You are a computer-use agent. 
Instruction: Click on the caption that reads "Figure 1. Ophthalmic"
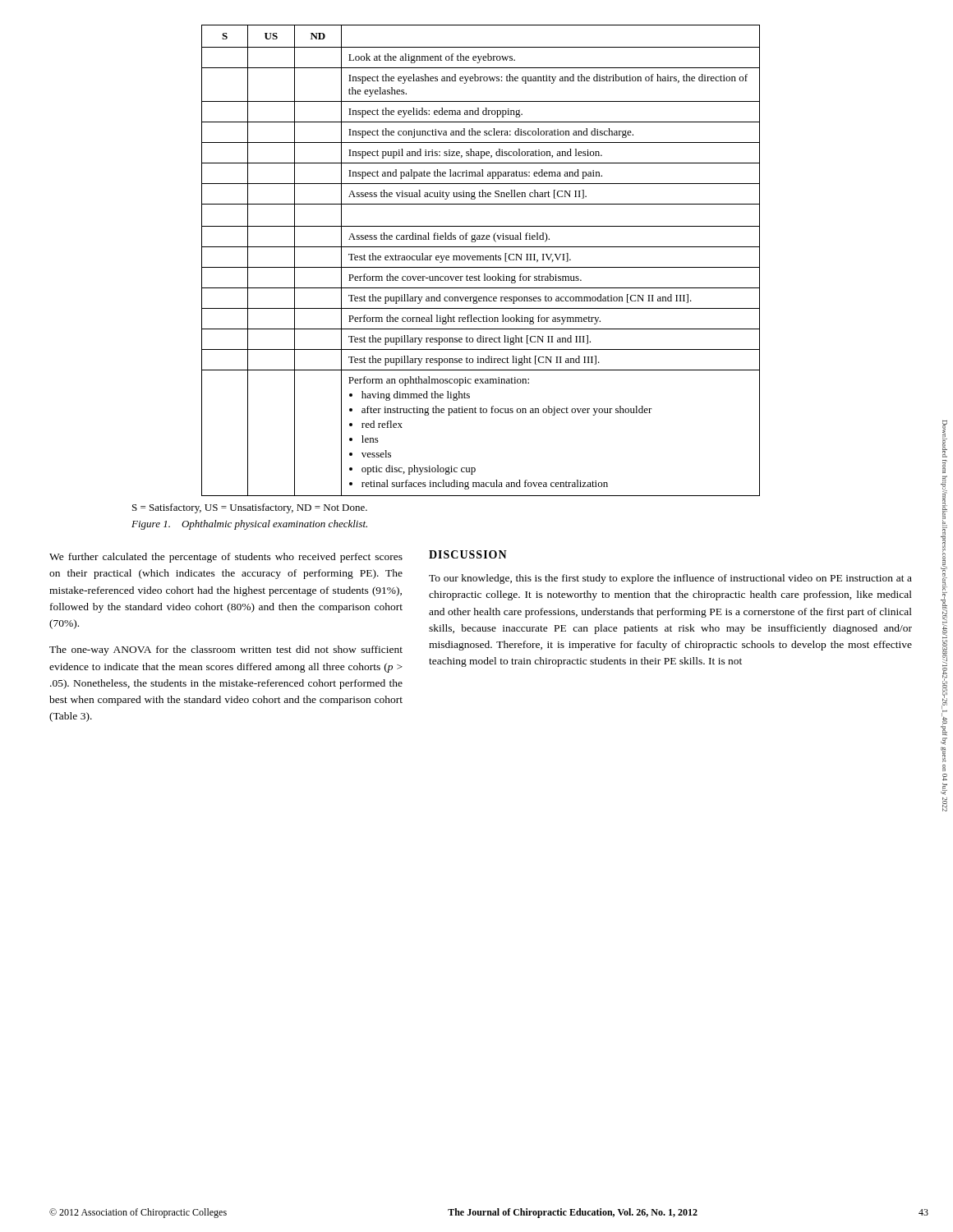click(250, 524)
